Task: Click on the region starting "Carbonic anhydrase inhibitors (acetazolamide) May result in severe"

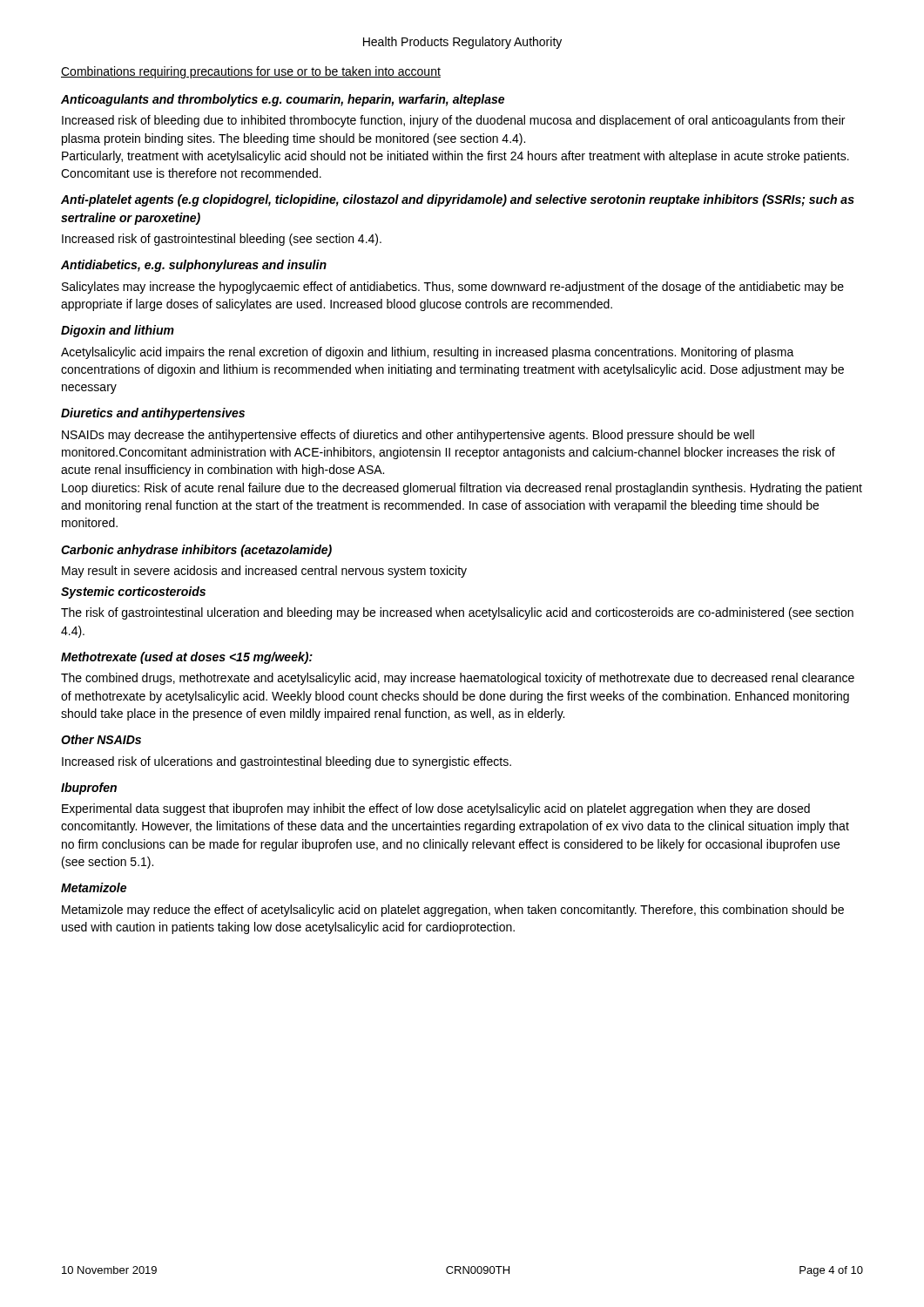Action: click(196, 551)
